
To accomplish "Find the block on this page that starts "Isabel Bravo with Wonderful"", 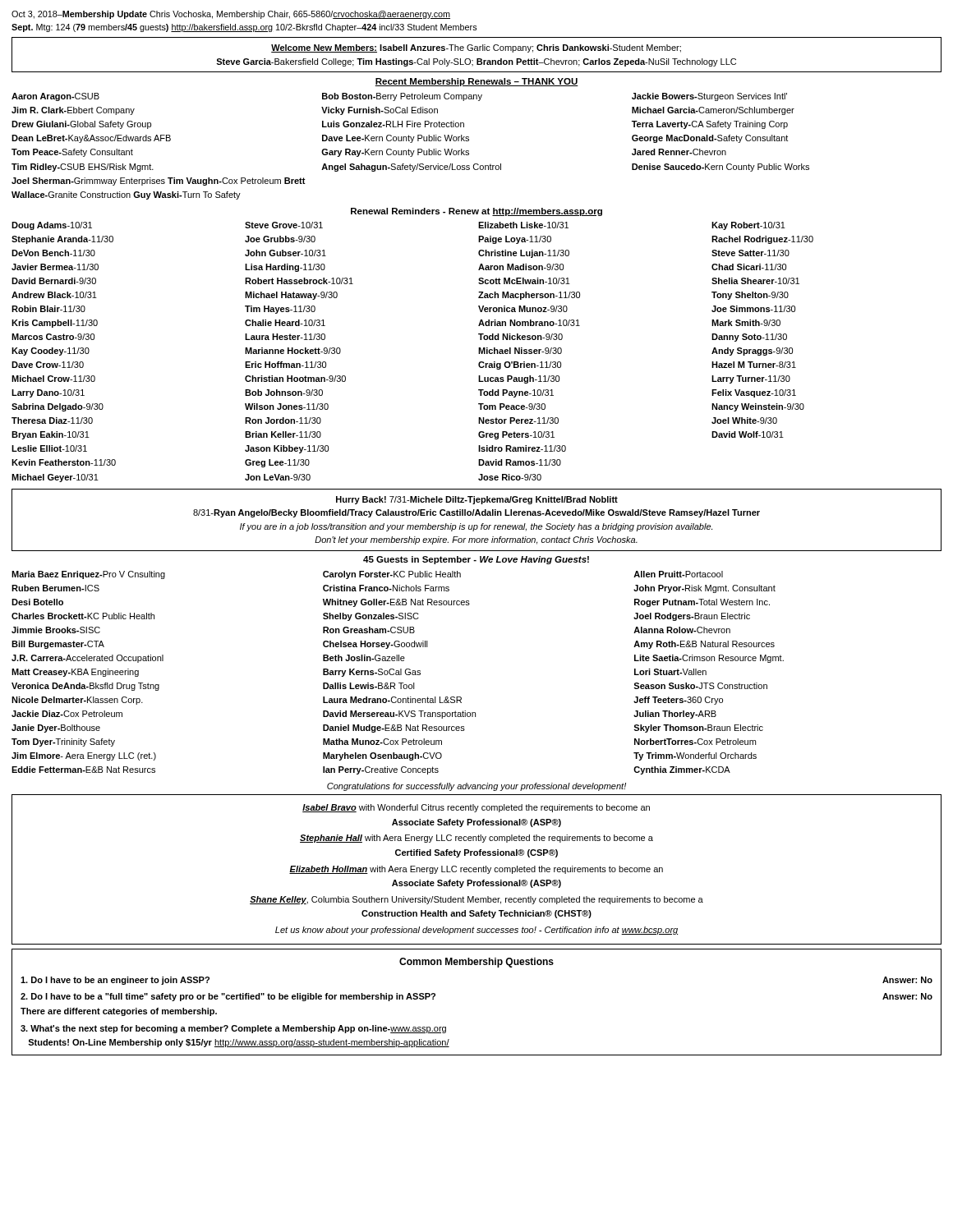I will (x=476, y=869).
